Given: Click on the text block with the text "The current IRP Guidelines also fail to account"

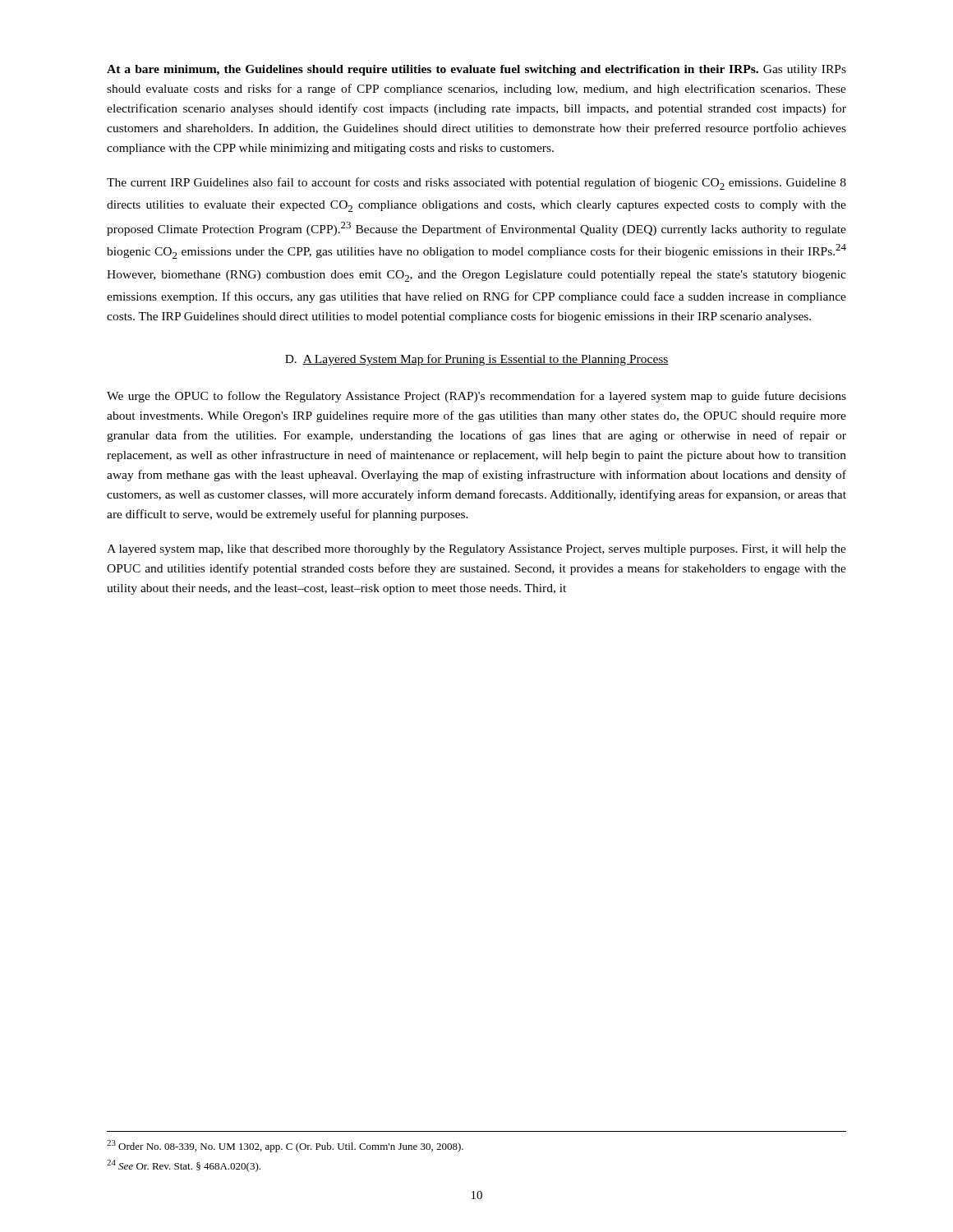Looking at the screenshot, I should pyautogui.click(x=476, y=249).
